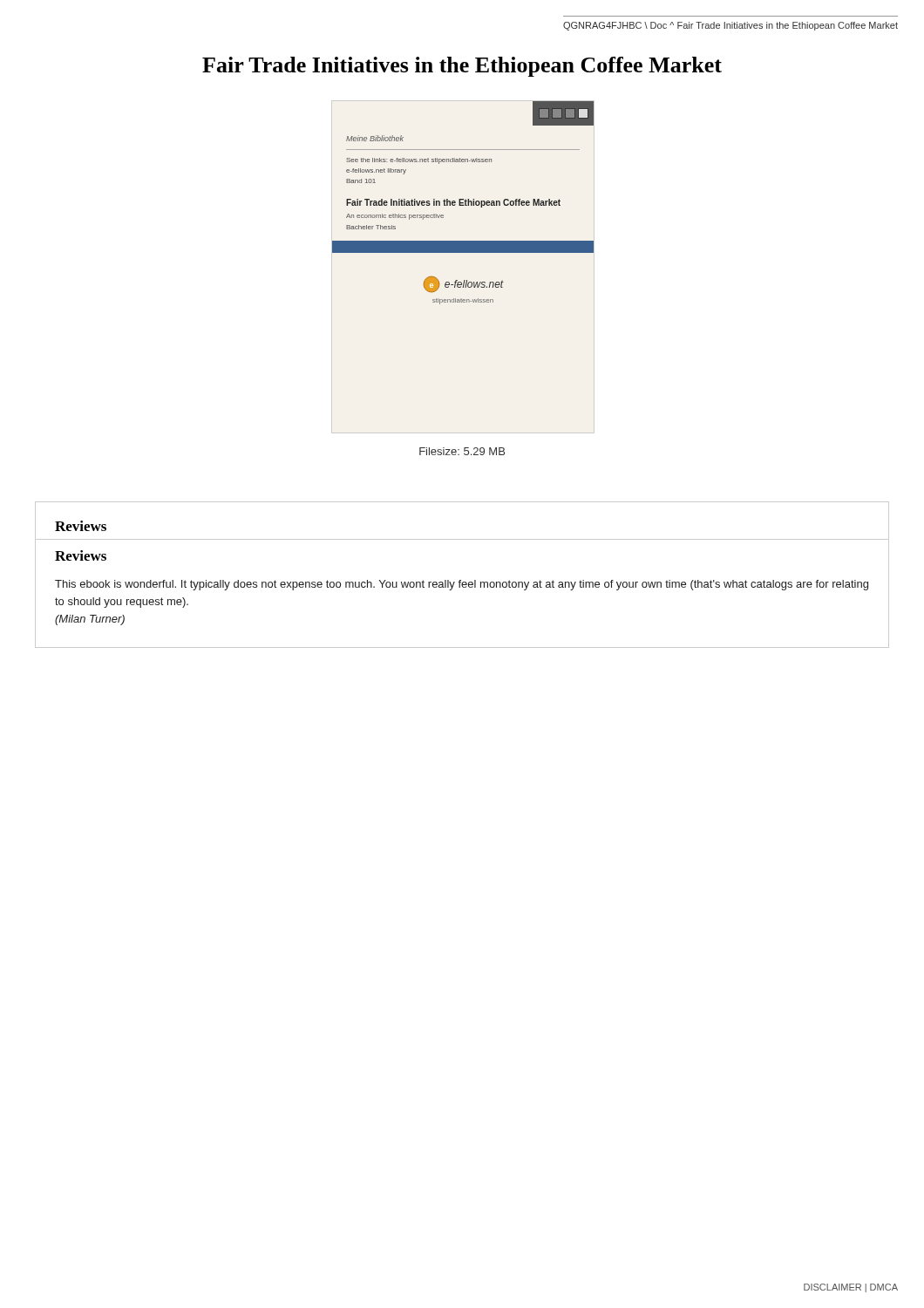Find the block on this page that starts "Reviews This ebook is wonderful. It typically"
Image resolution: width=924 pixels, height=1308 pixels.
[462, 588]
